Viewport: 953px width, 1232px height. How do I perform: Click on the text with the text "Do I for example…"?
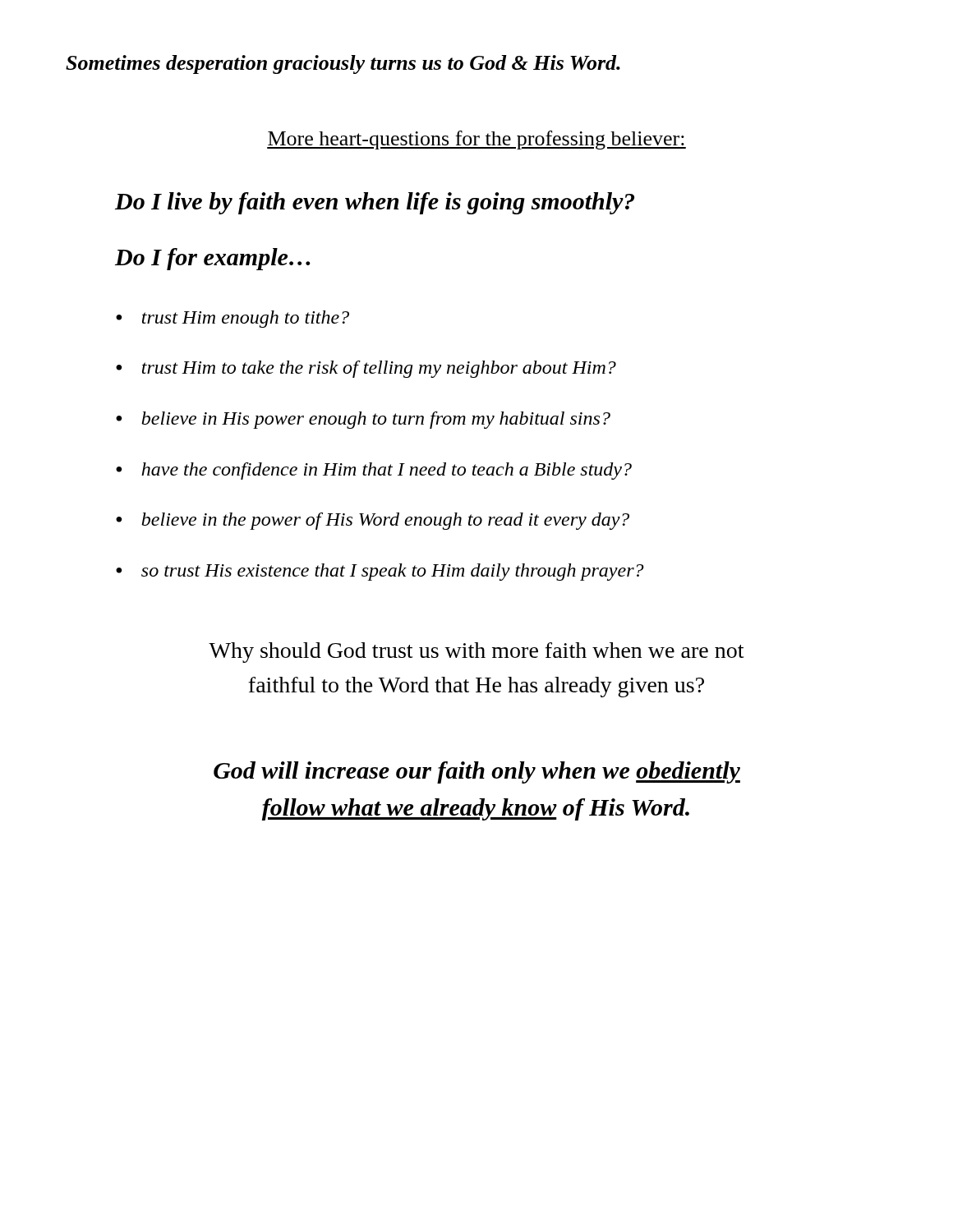(x=214, y=257)
